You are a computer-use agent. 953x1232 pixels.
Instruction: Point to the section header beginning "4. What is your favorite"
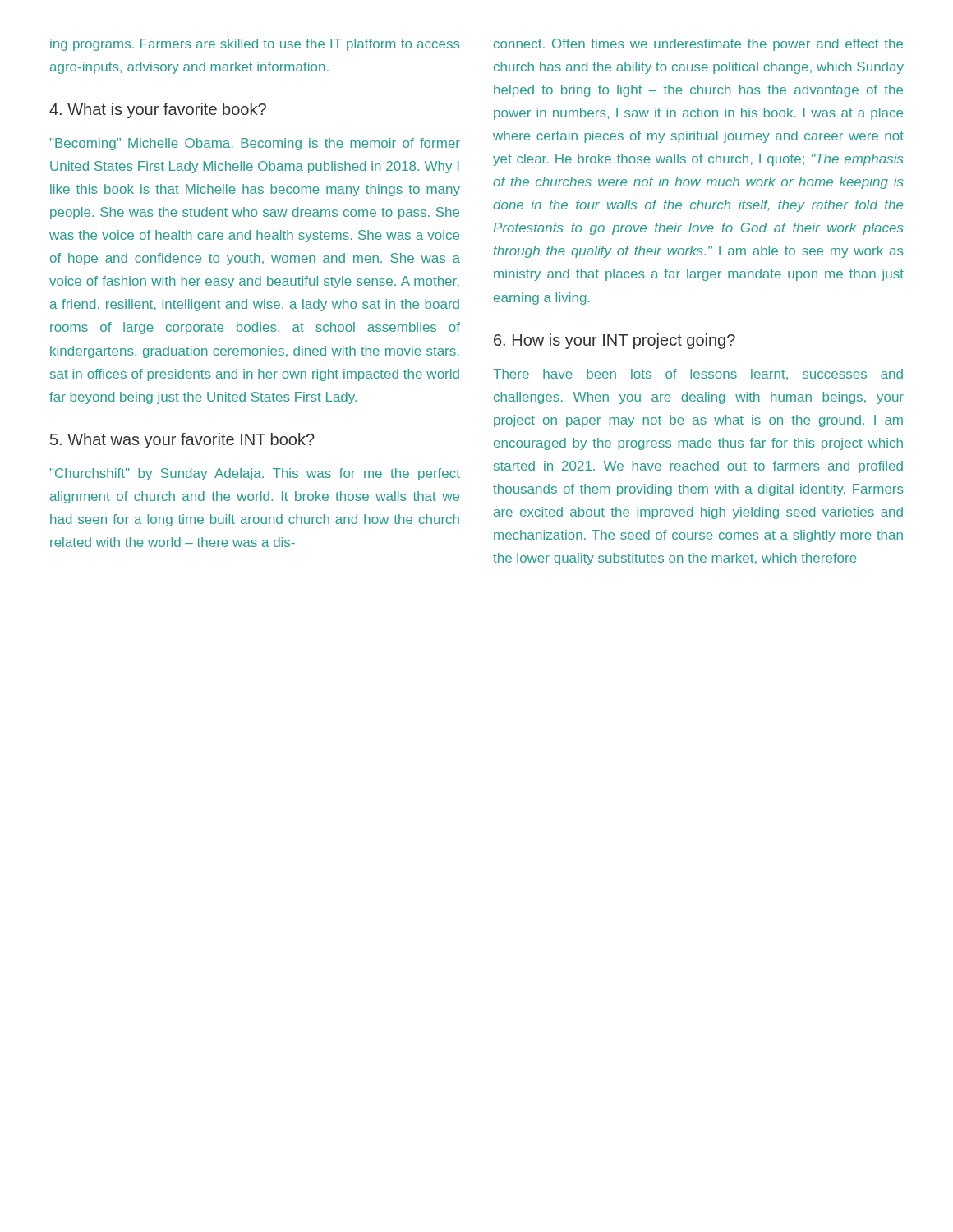coord(158,109)
